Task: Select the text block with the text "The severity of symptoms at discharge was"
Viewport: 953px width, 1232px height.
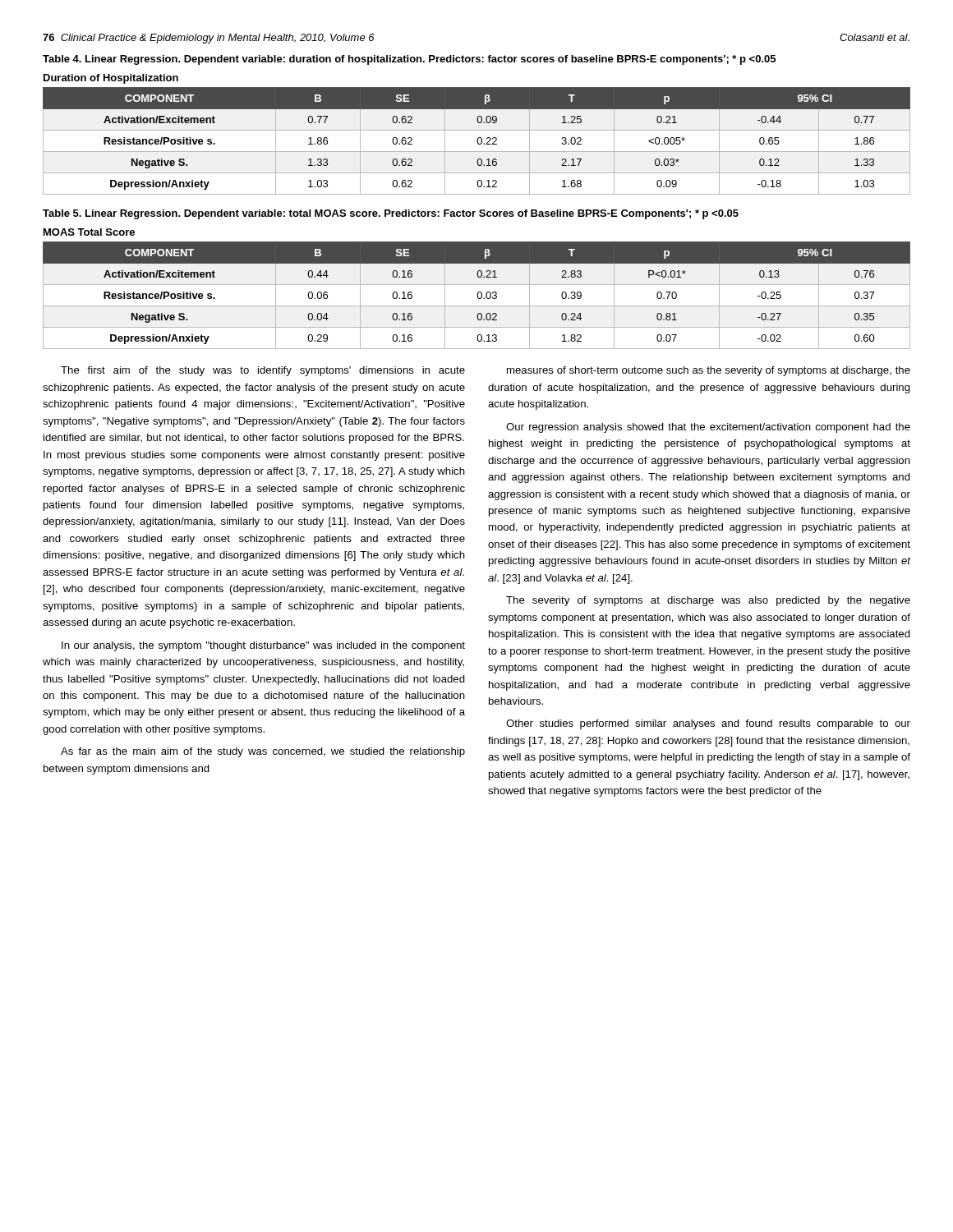Action: [x=699, y=651]
